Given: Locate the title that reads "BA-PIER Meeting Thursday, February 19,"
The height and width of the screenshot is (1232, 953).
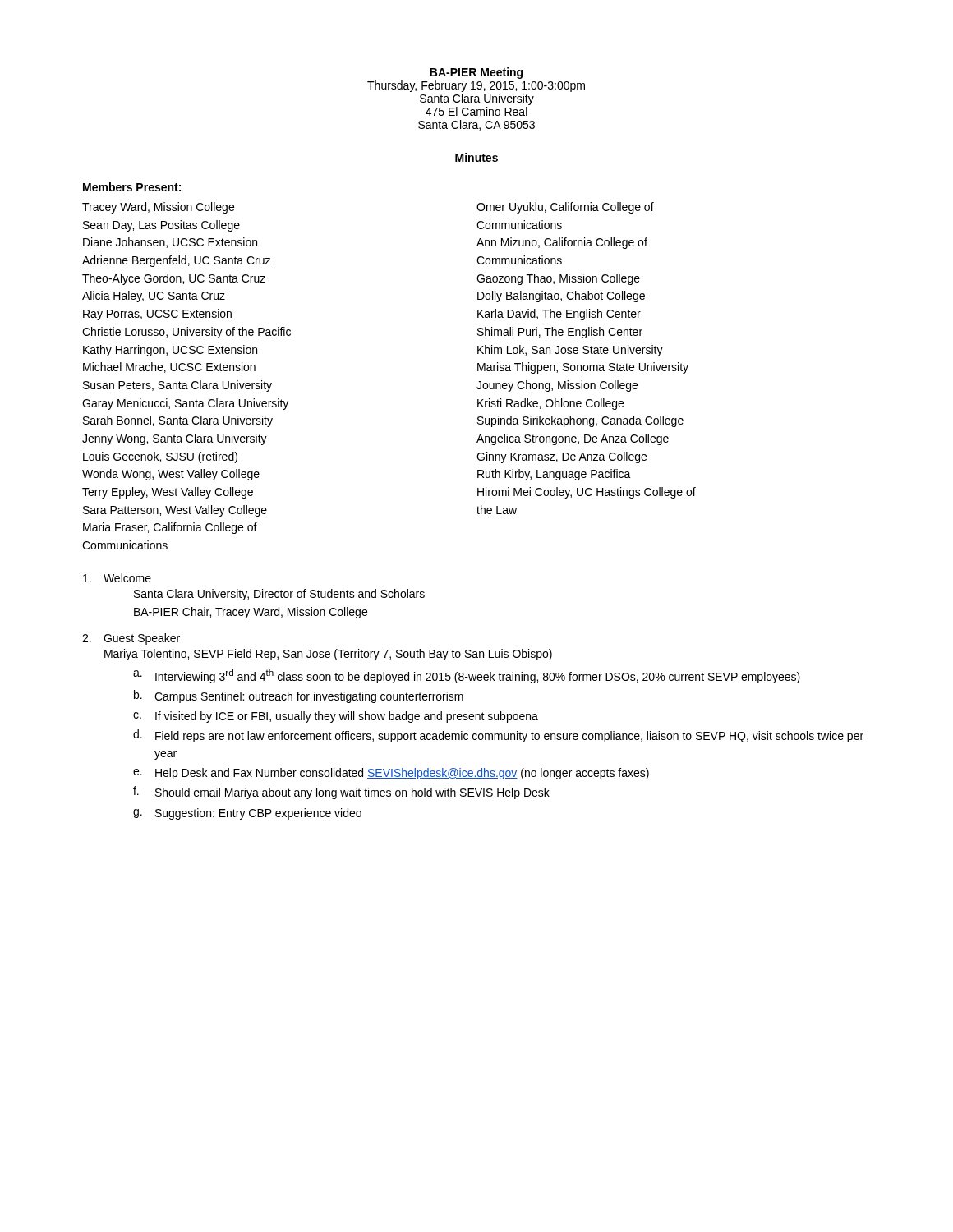Looking at the screenshot, I should point(476,99).
